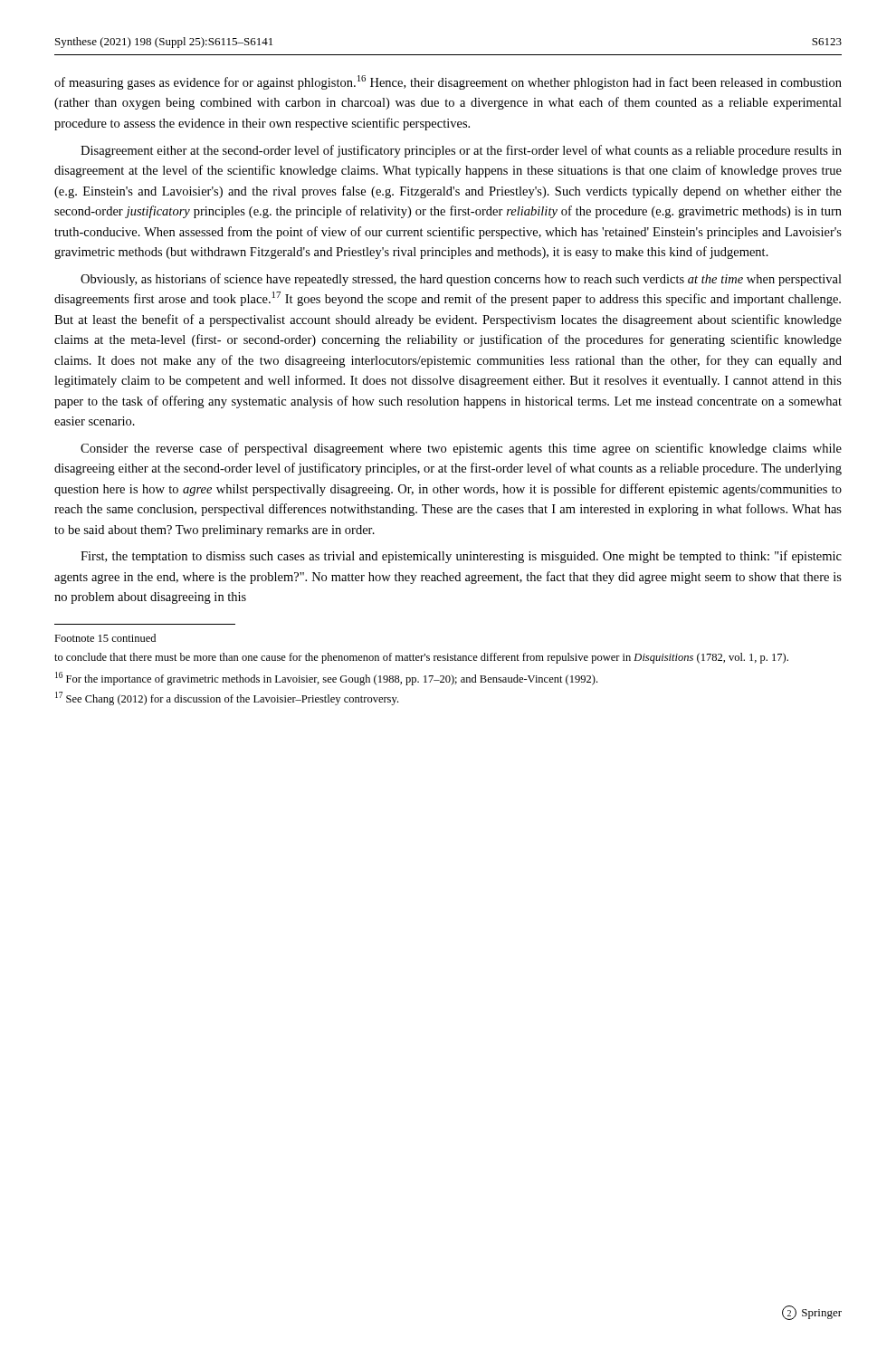The height and width of the screenshot is (1358, 896).
Task: Click on the passage starting "First, the temptation to dismiss such cases as"
Action: point(448,577)
